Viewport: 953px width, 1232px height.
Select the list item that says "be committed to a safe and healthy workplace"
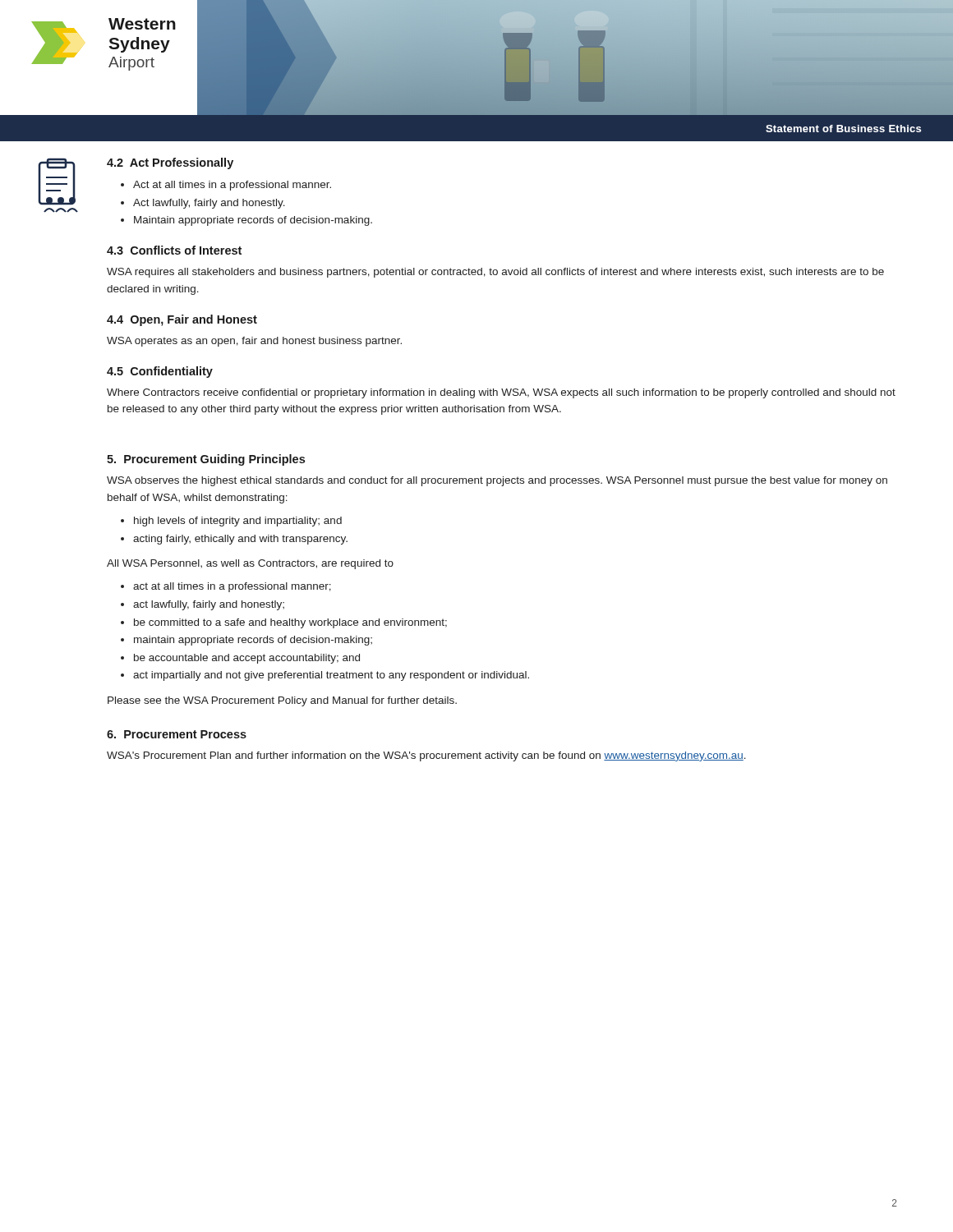pyautogui.click(x=290, y=622)
